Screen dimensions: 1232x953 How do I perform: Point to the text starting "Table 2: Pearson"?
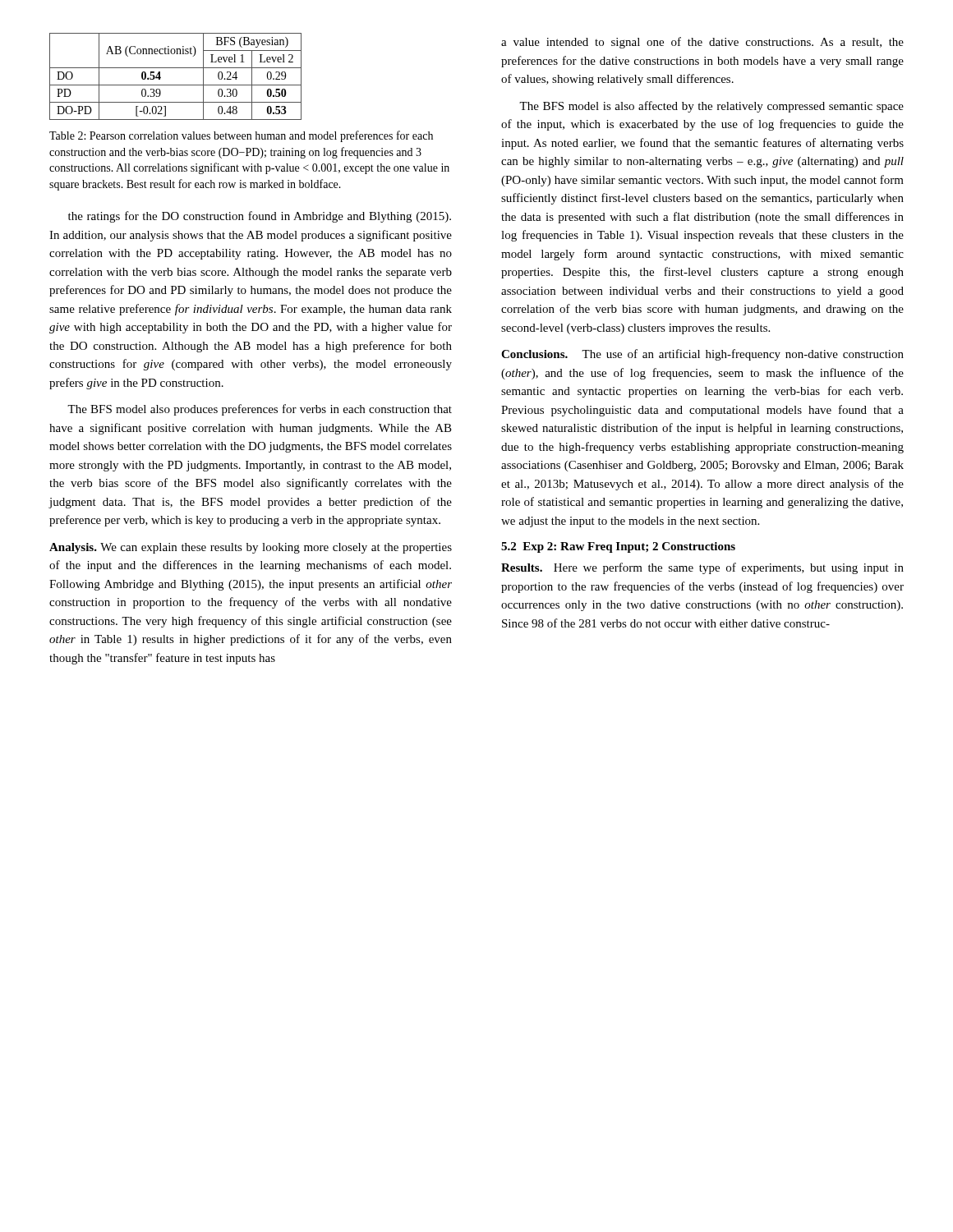point(249,160)
